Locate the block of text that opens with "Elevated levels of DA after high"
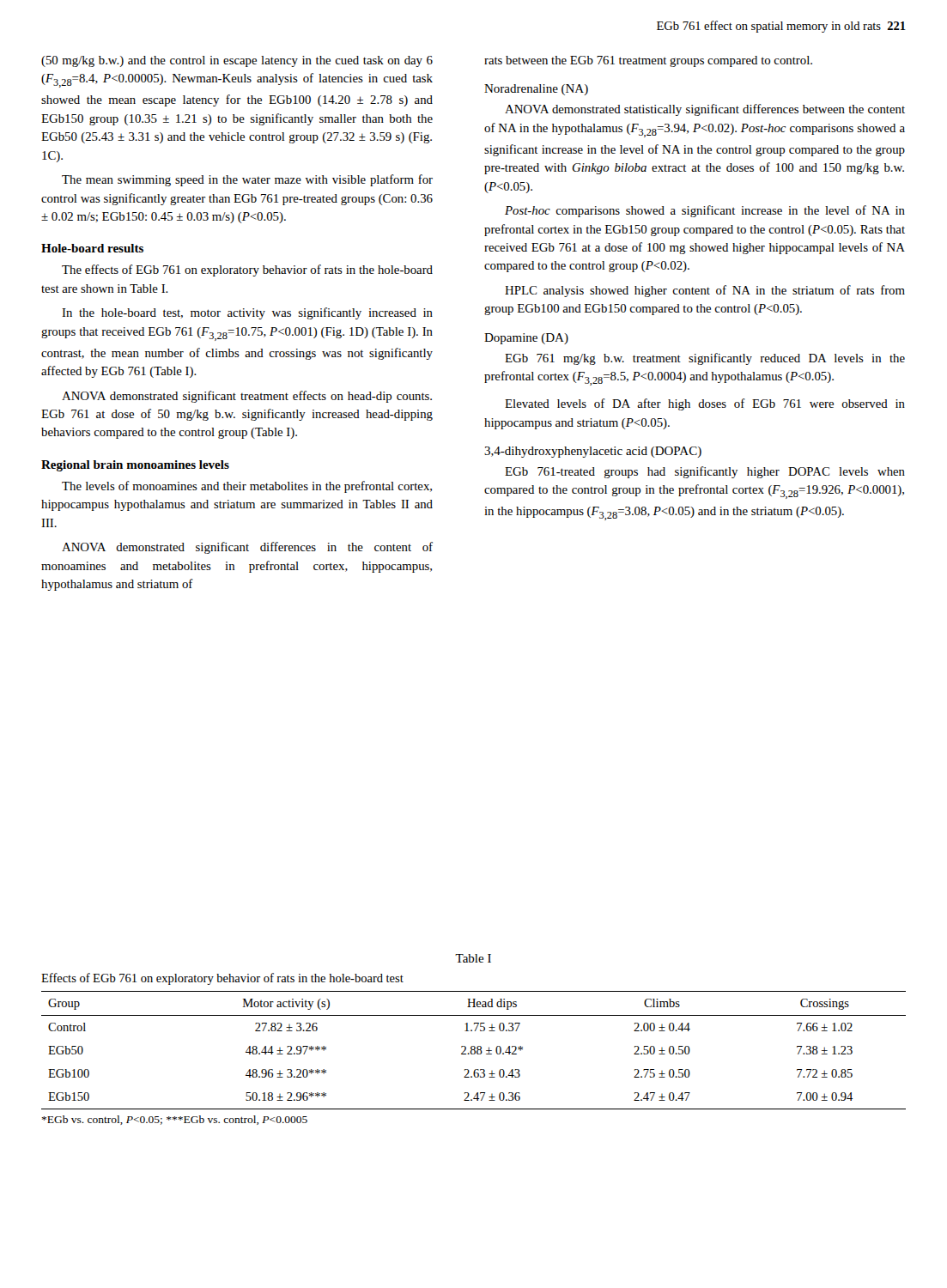Screen dimensions: 1288x947 pos(695,413)
